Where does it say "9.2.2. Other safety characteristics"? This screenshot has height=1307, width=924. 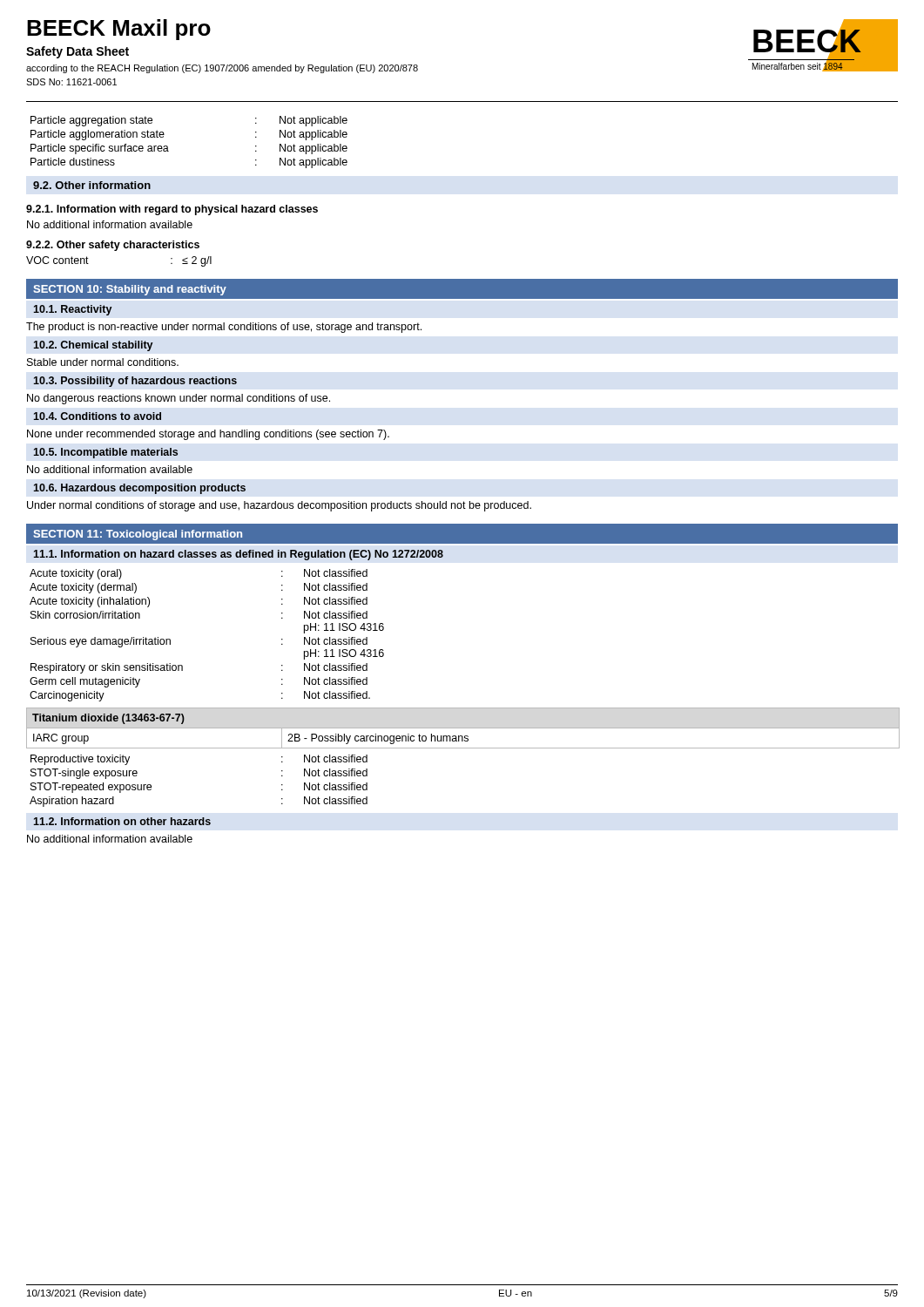point(113,245)
